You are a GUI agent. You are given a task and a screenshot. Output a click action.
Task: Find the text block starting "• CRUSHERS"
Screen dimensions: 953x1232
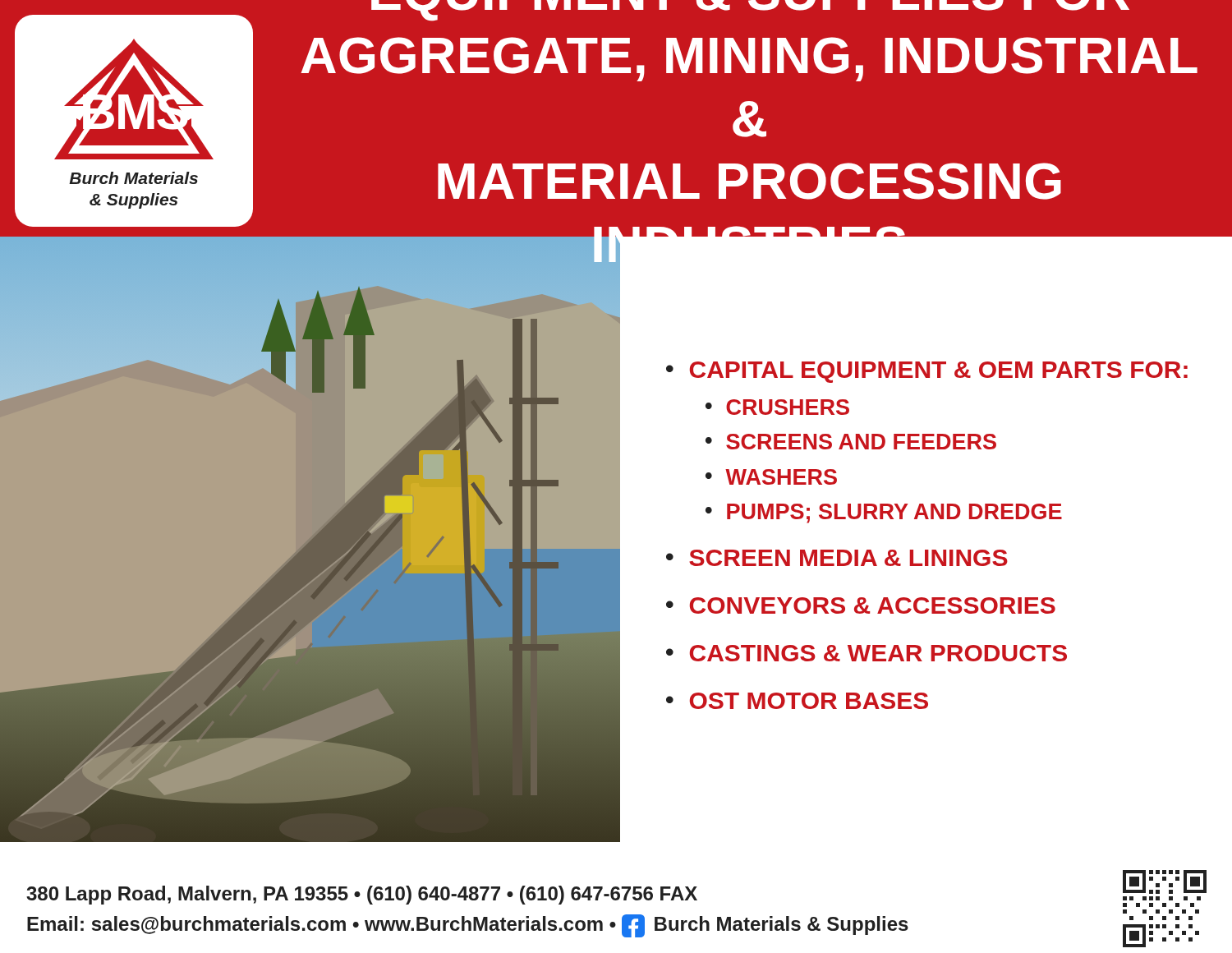777,407
